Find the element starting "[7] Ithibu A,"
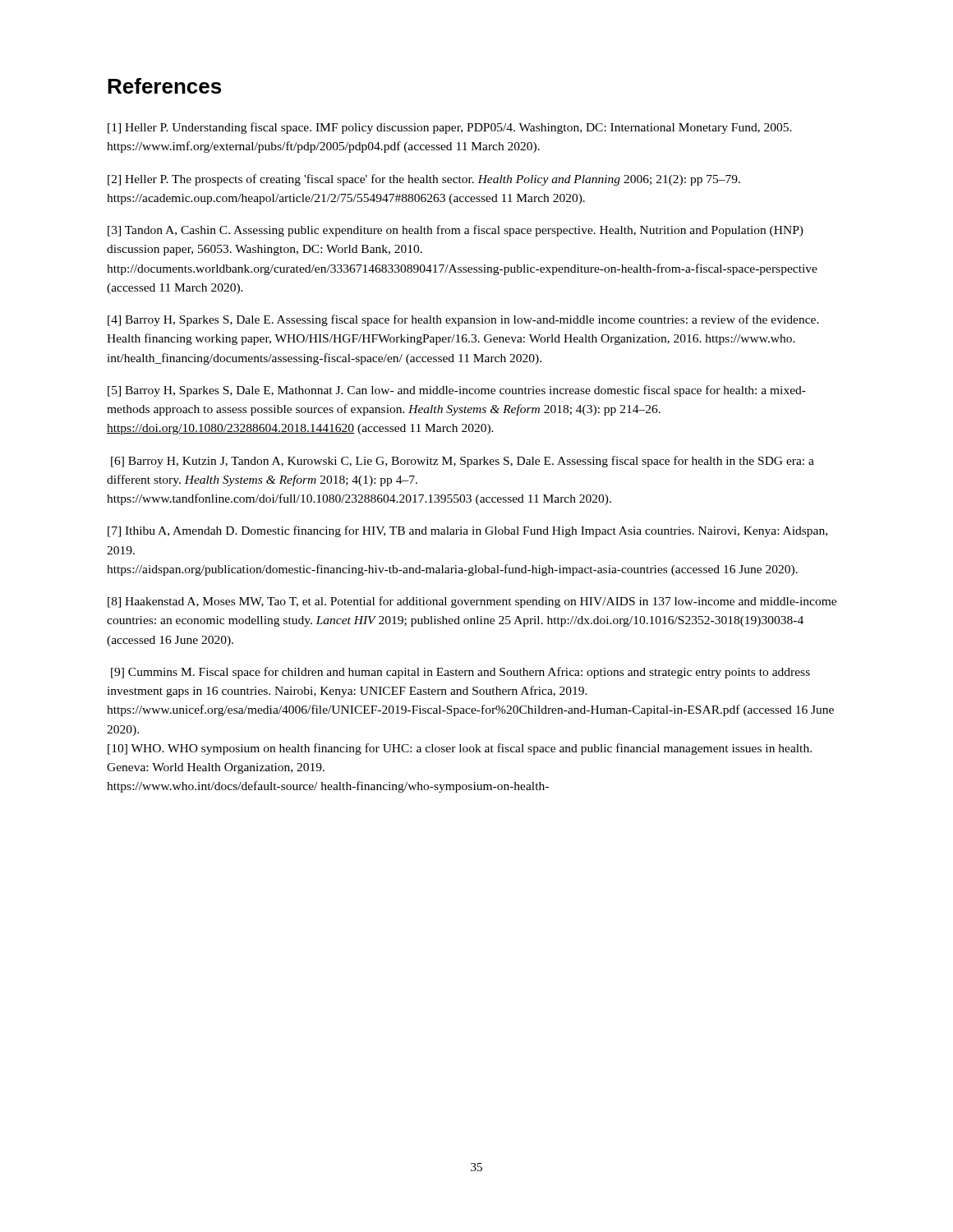This screenshot has height=1232, width=953. pos(467,531)
